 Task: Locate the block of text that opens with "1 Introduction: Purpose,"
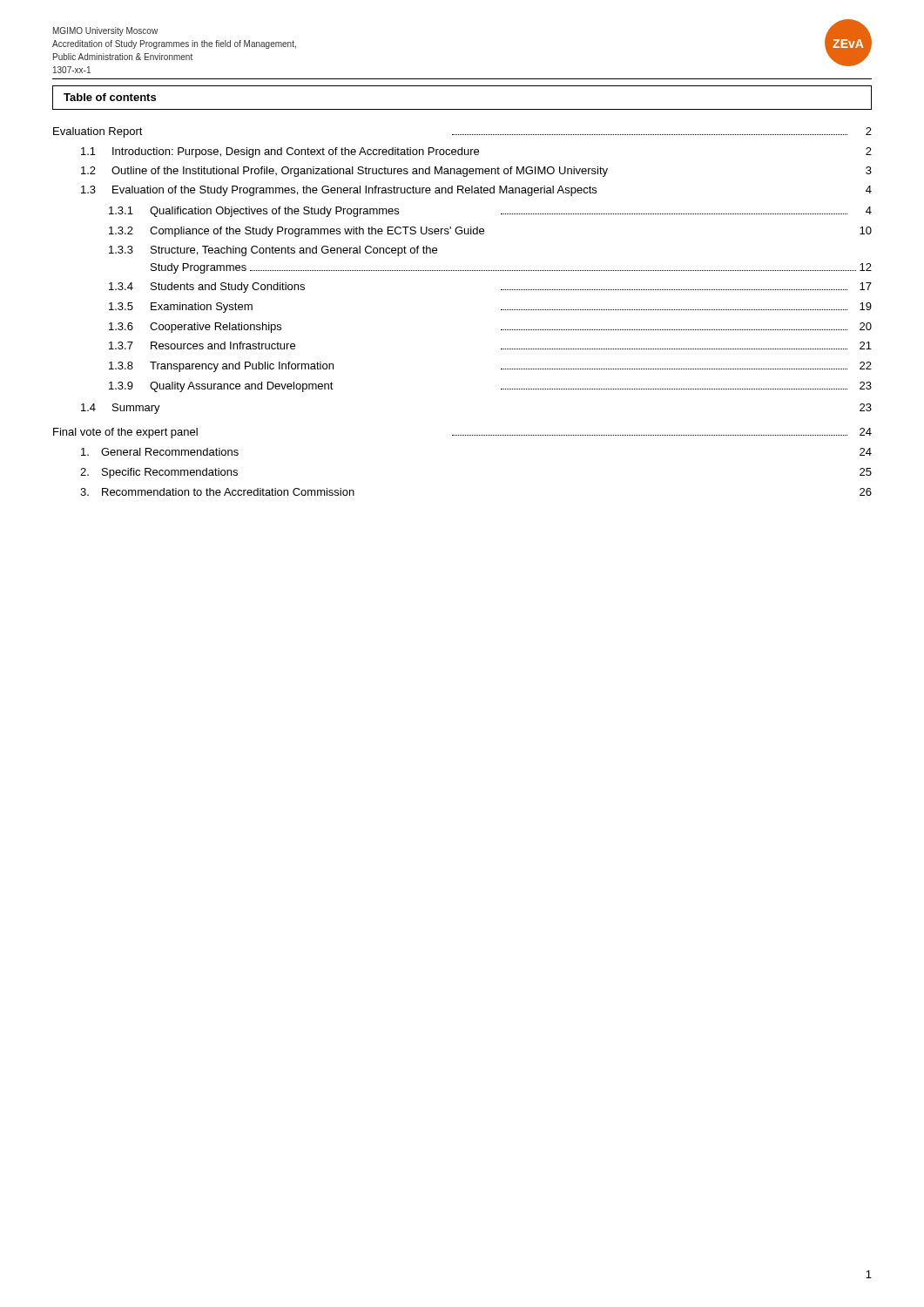point(476,152)
